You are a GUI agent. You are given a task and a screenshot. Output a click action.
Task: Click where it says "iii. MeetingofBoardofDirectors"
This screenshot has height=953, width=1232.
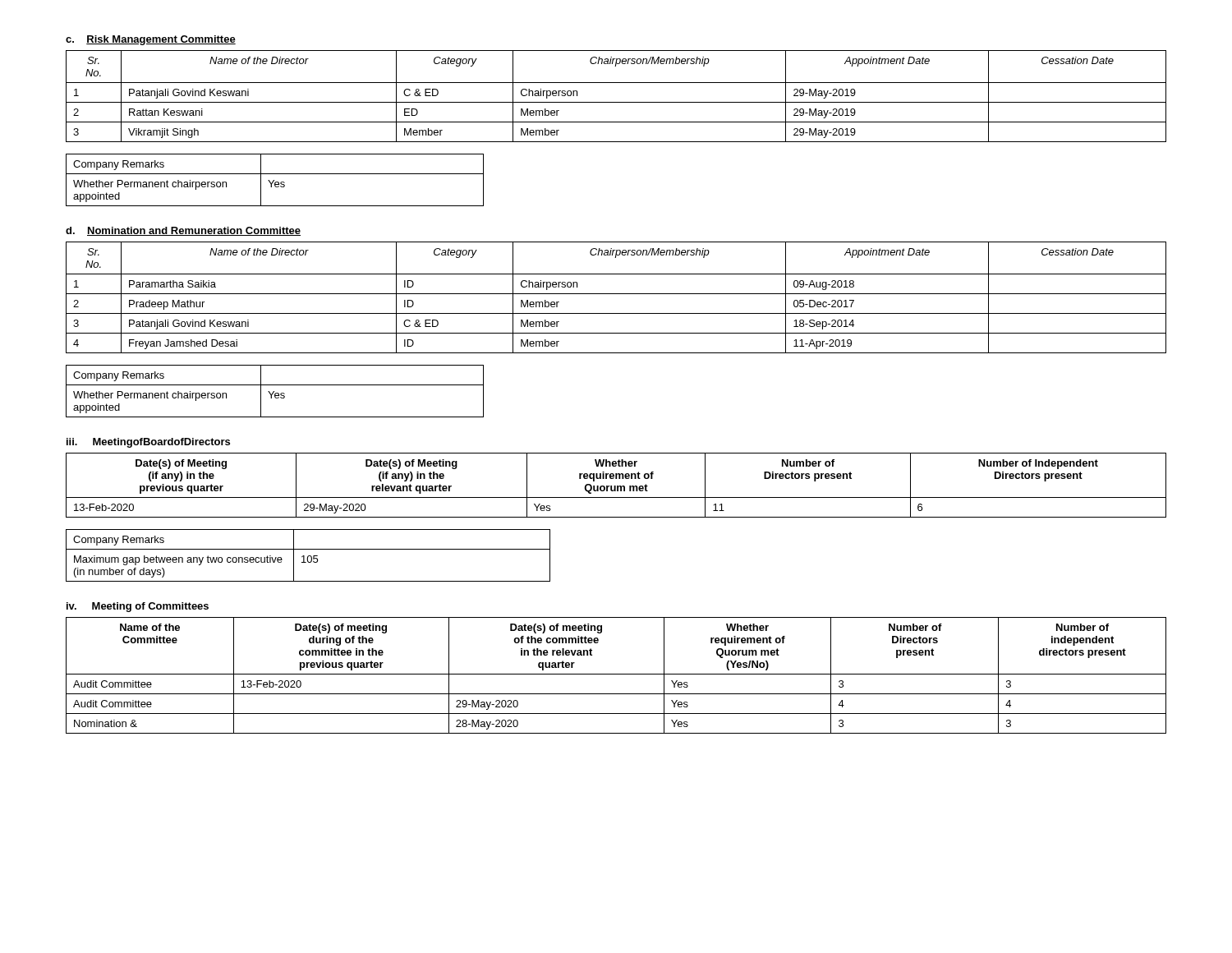click(x=148, y=442)
